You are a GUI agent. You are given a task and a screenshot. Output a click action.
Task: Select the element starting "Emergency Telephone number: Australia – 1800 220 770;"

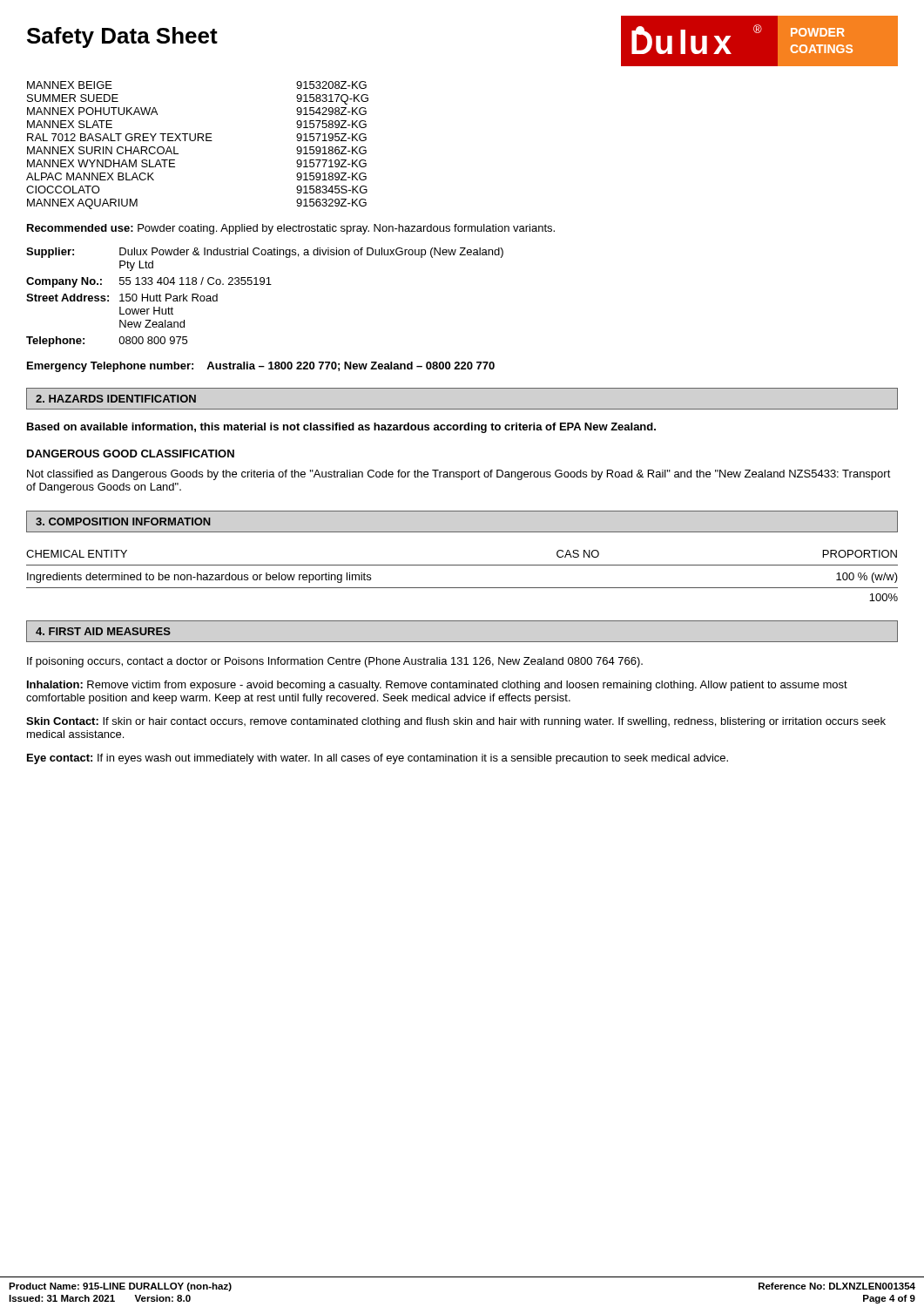coord(261,366)
